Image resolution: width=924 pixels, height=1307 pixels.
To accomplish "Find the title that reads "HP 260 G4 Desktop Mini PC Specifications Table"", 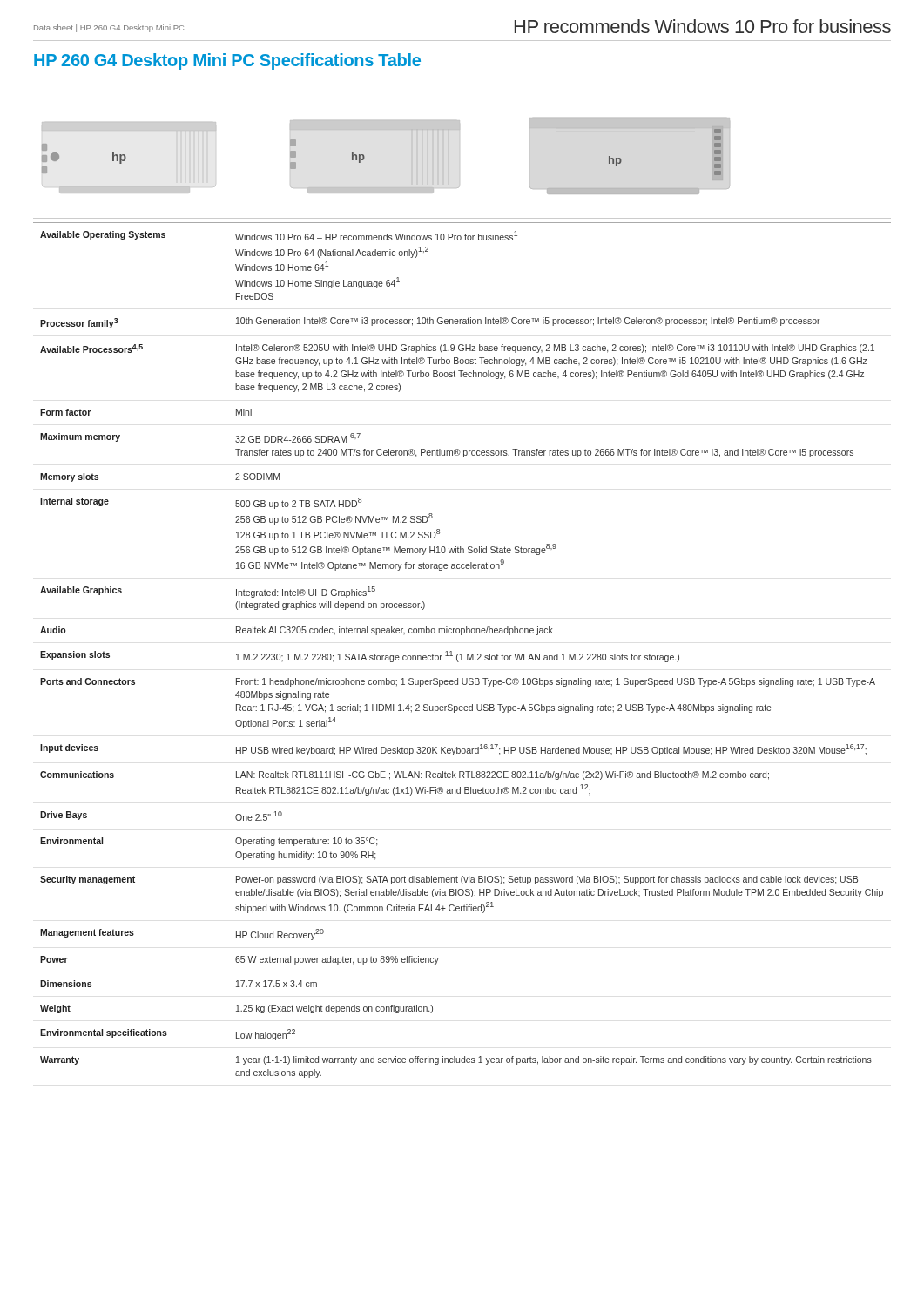I will 227,60.
